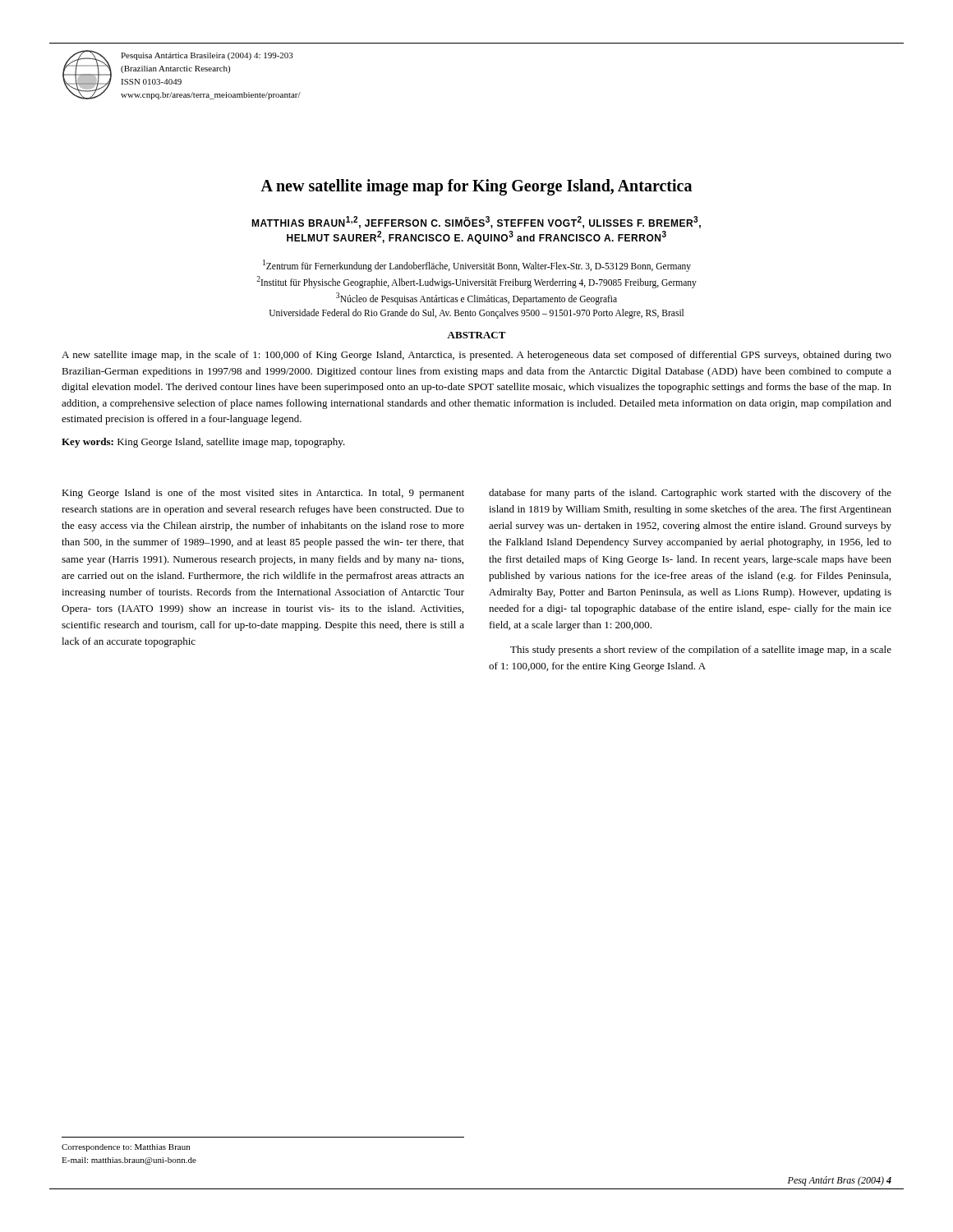Find the text block that says "A new satellite image map,"
This screenshot has width=953, height=1232.
pos(476,386)
